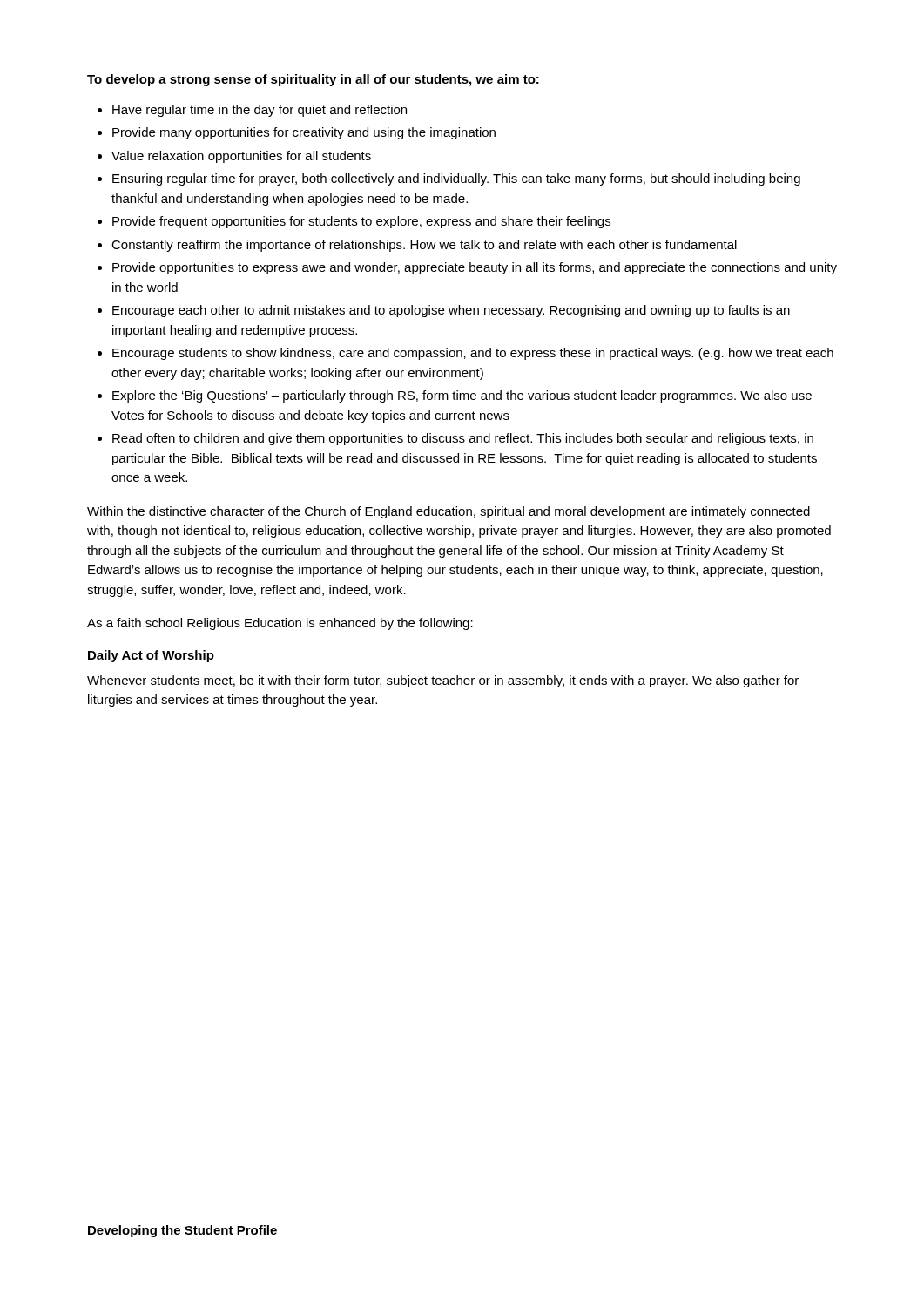Click on the region starting "Value relaxation opportunities"

click(241, 155)
